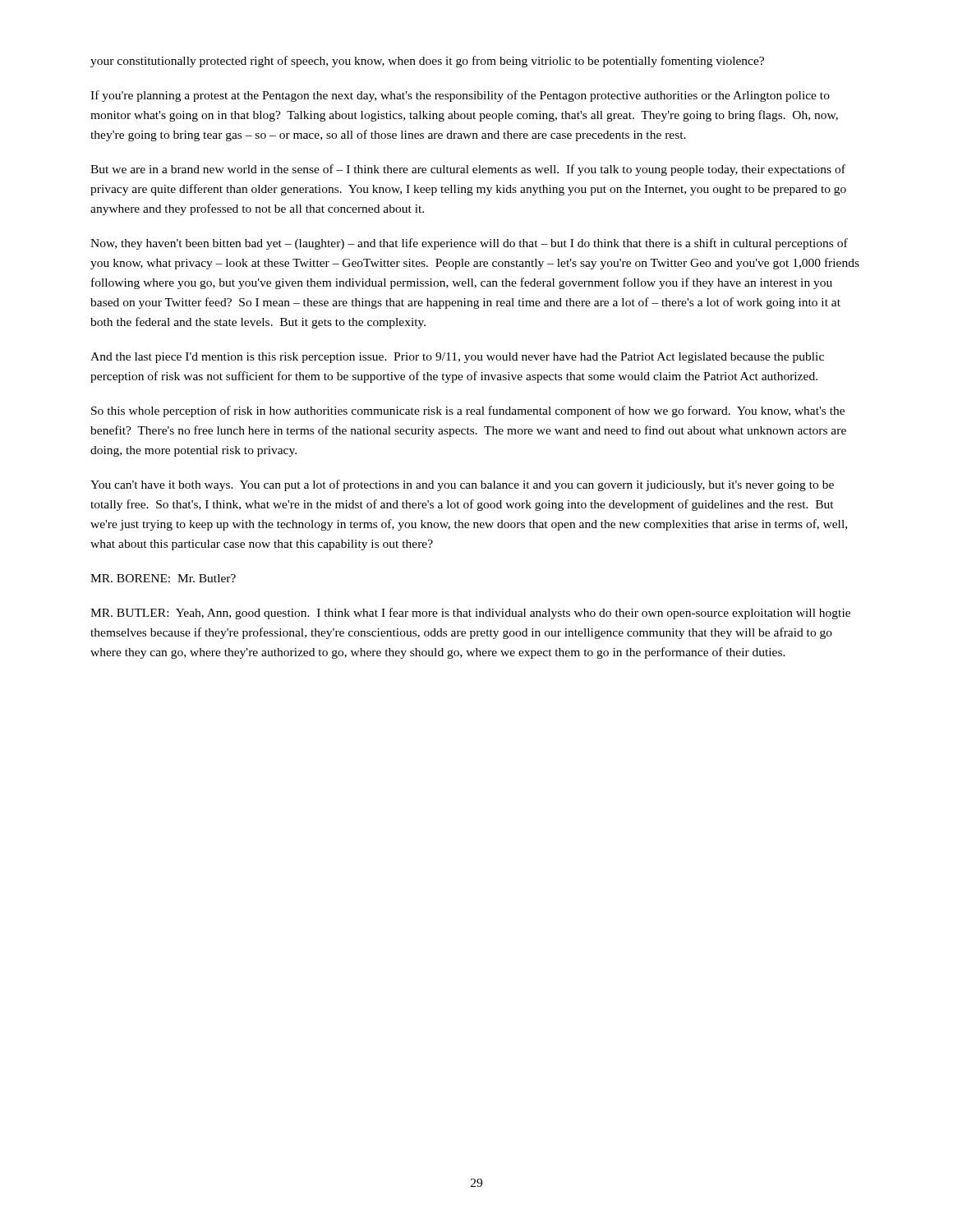
Task: Click the passage that begins "So this whole perception of risk"
Action: [x=468, y=430]
